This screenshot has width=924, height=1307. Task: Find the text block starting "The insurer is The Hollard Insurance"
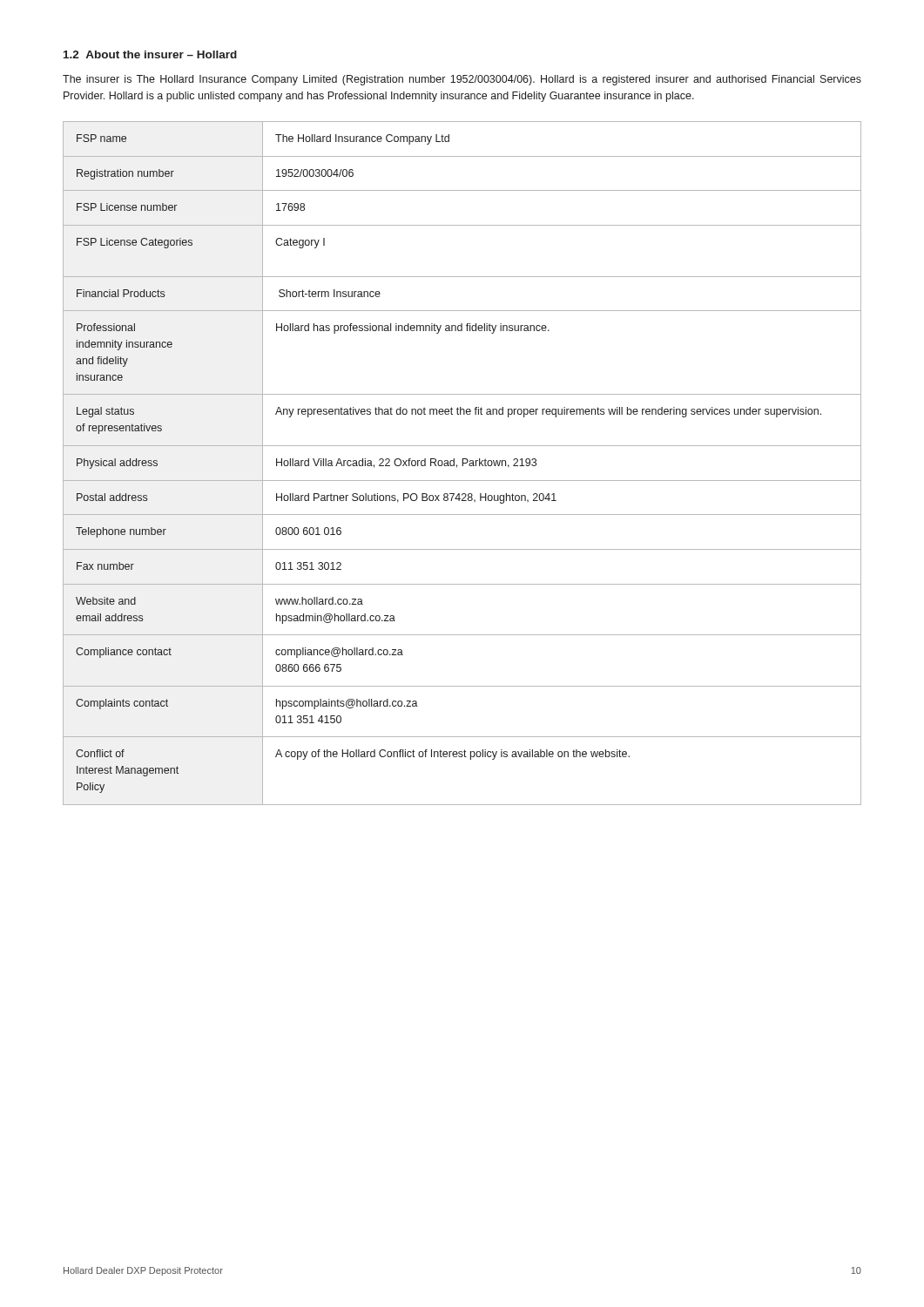(x=462, y=88)
